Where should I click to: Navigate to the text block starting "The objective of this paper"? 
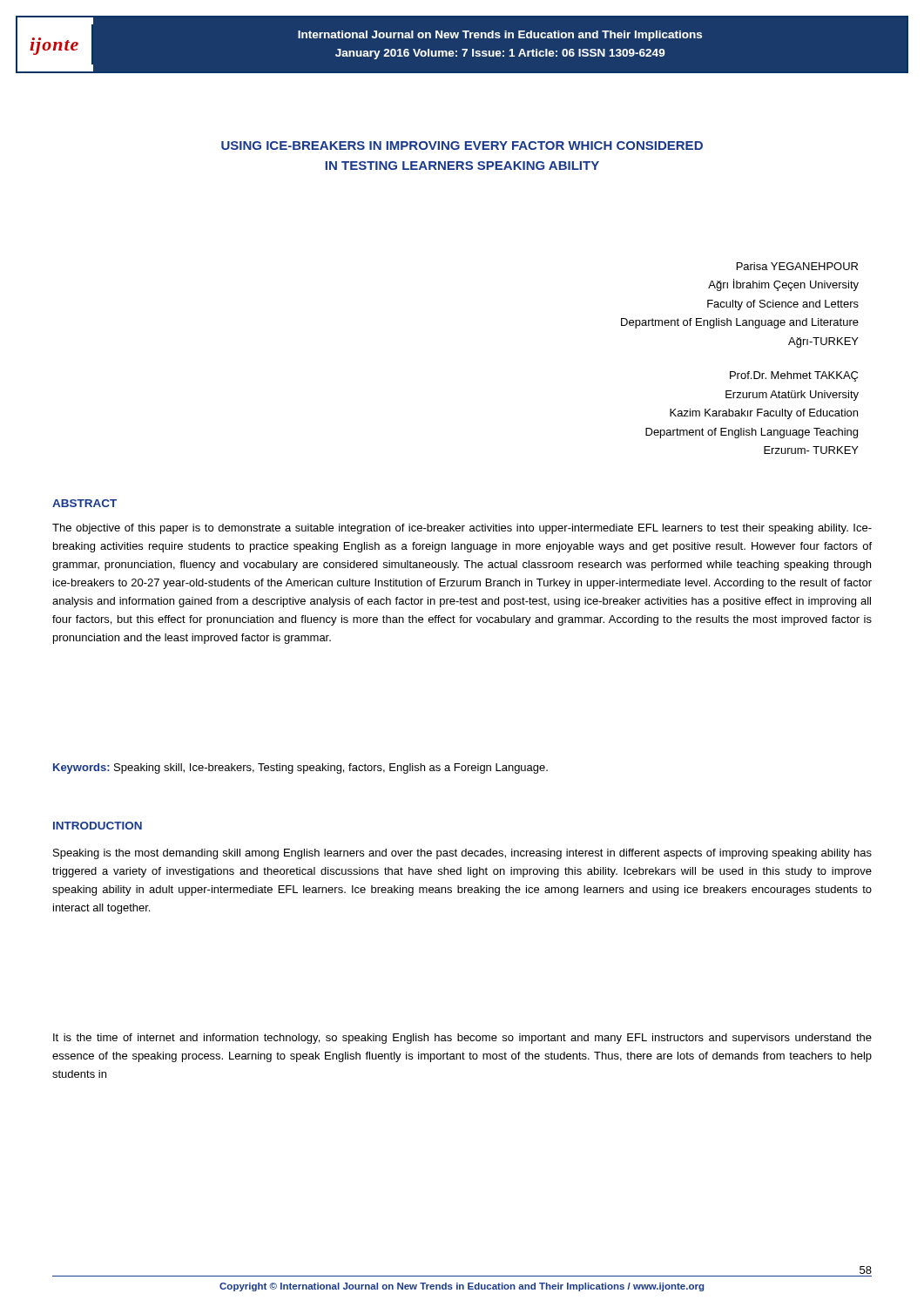coord(462,583)
